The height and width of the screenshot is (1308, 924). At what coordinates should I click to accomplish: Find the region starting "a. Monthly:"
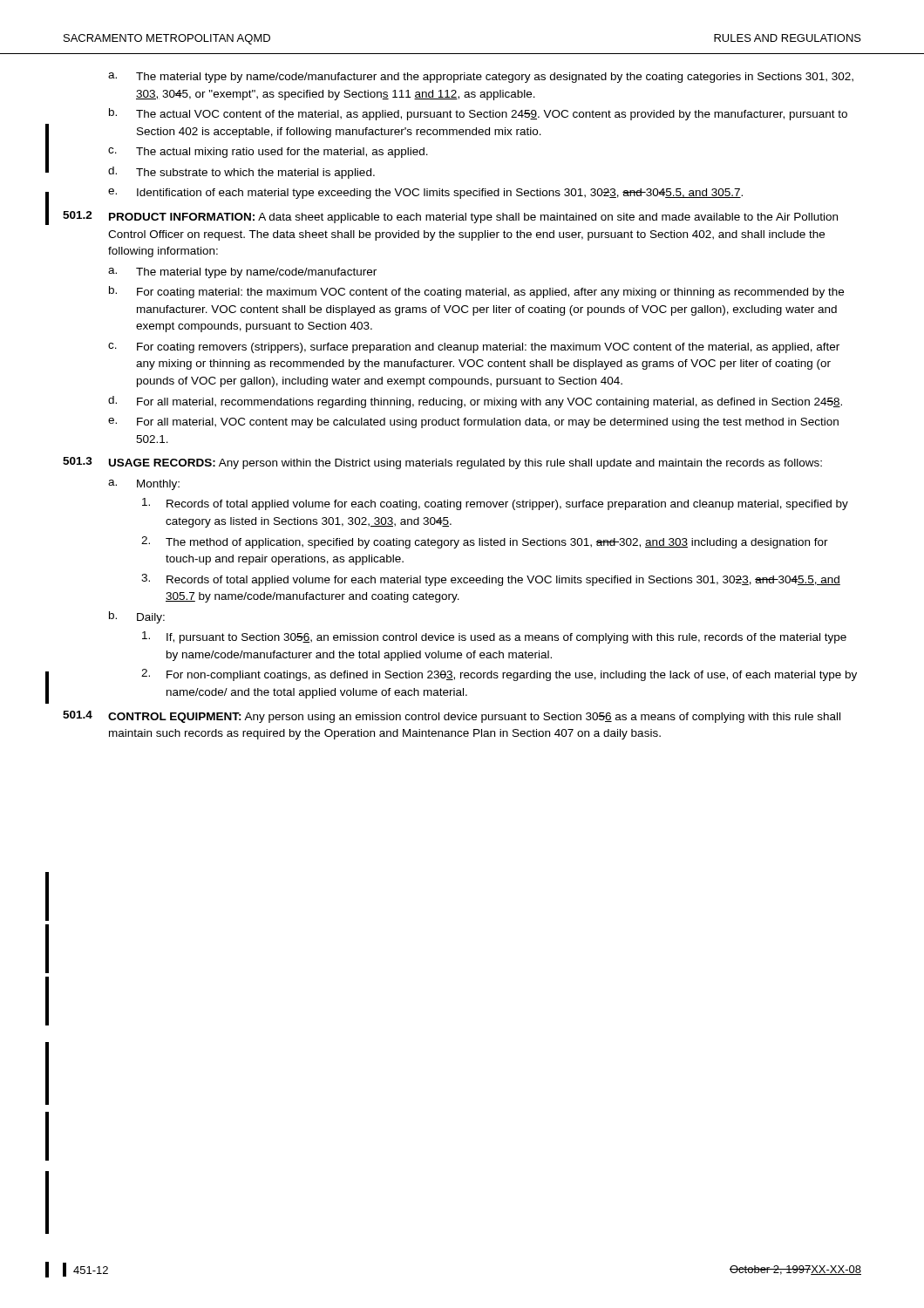[144, 485]
